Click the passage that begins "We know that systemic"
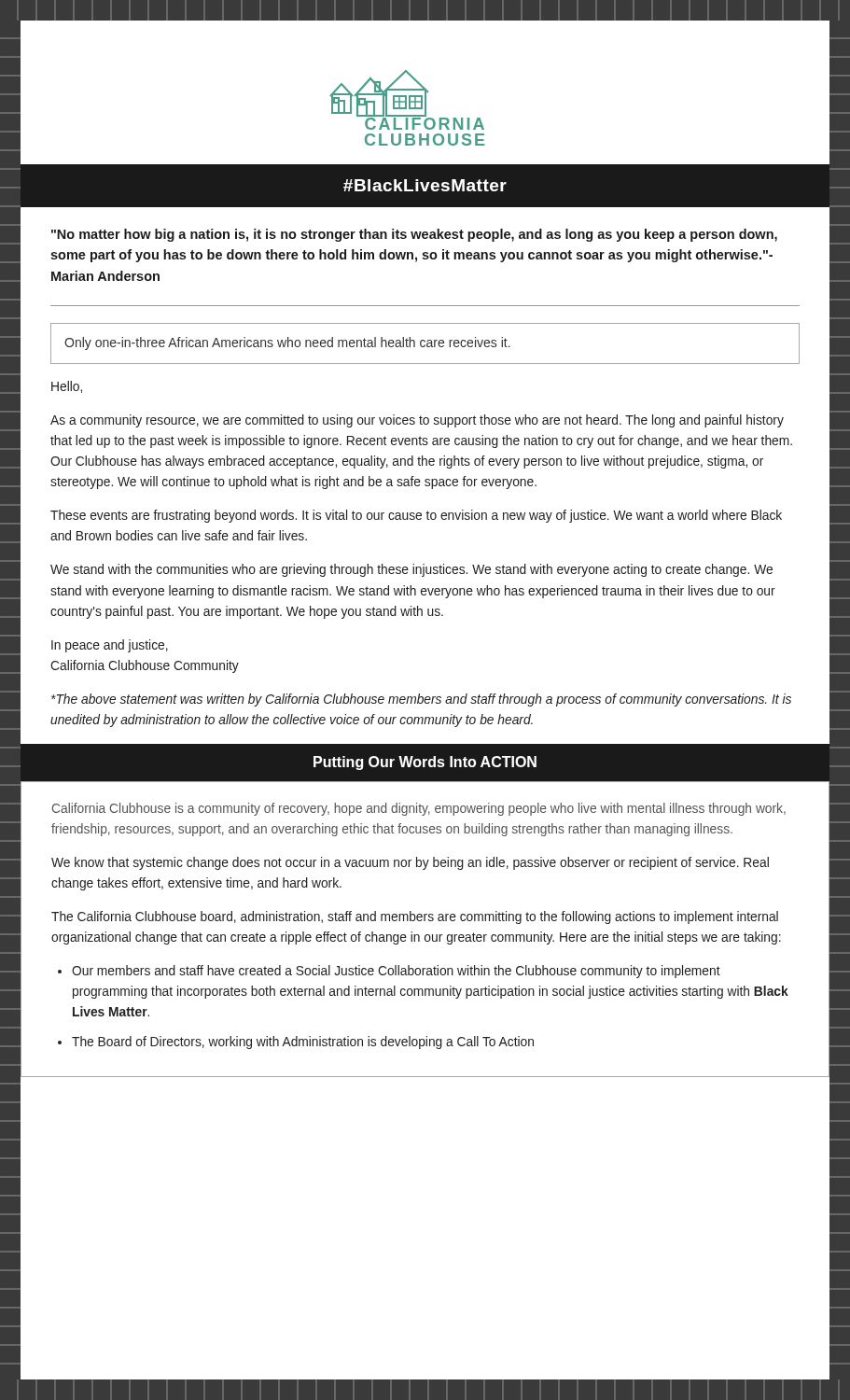This screenshot has width=850, height=1400. tap(410, 873)
